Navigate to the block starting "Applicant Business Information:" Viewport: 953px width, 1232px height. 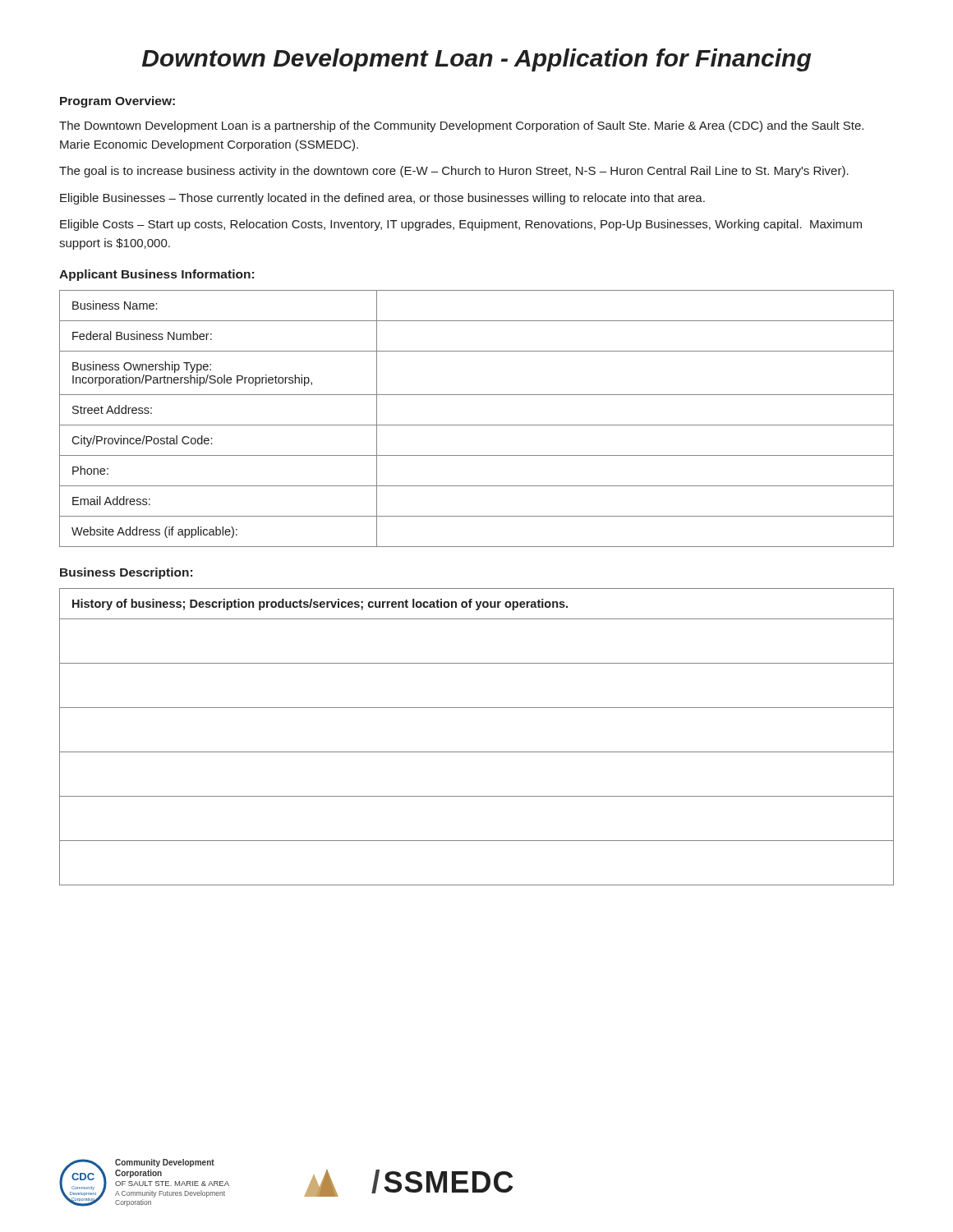(157, 274)
